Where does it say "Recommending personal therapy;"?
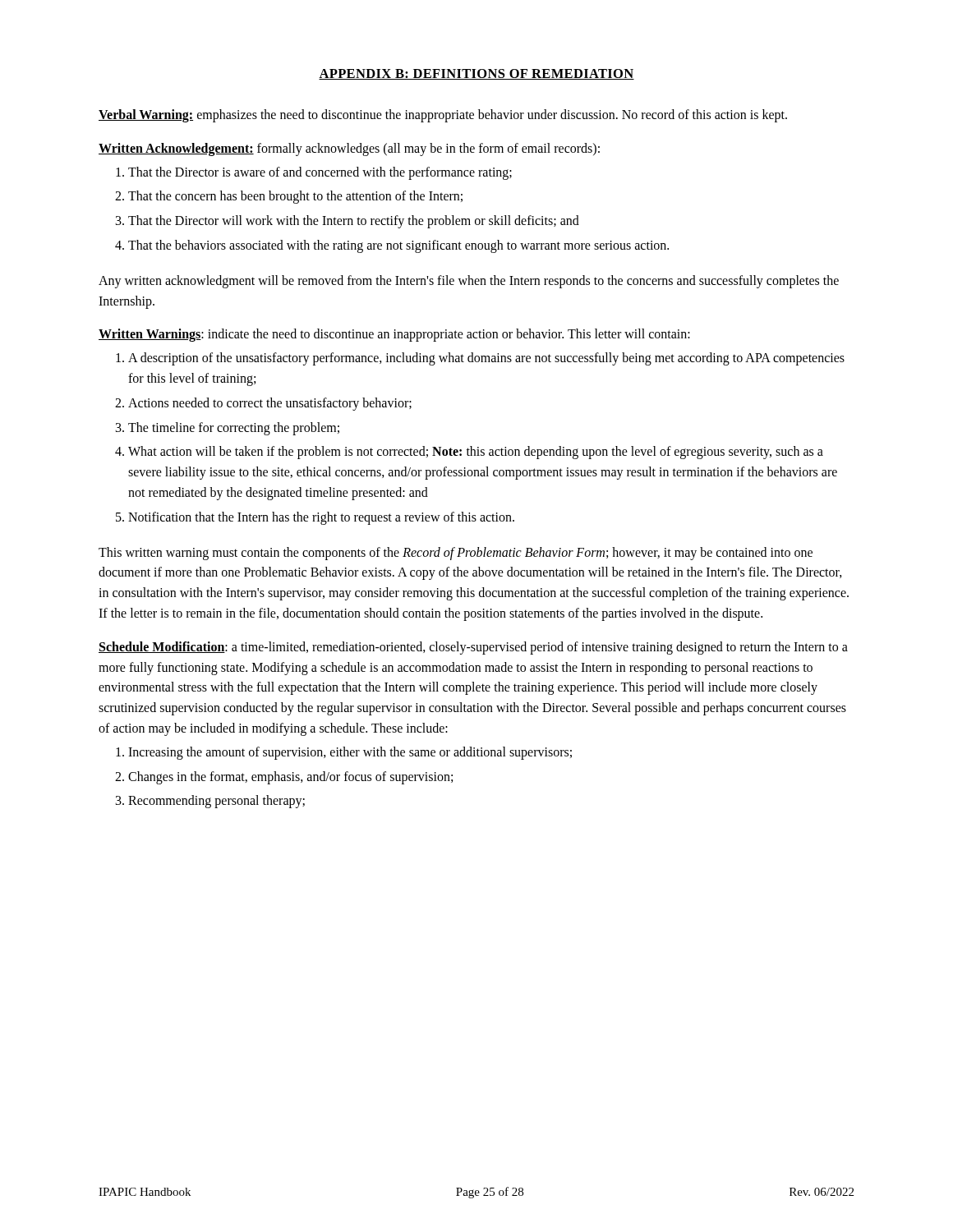The image size is (953, 1232). 216,802
